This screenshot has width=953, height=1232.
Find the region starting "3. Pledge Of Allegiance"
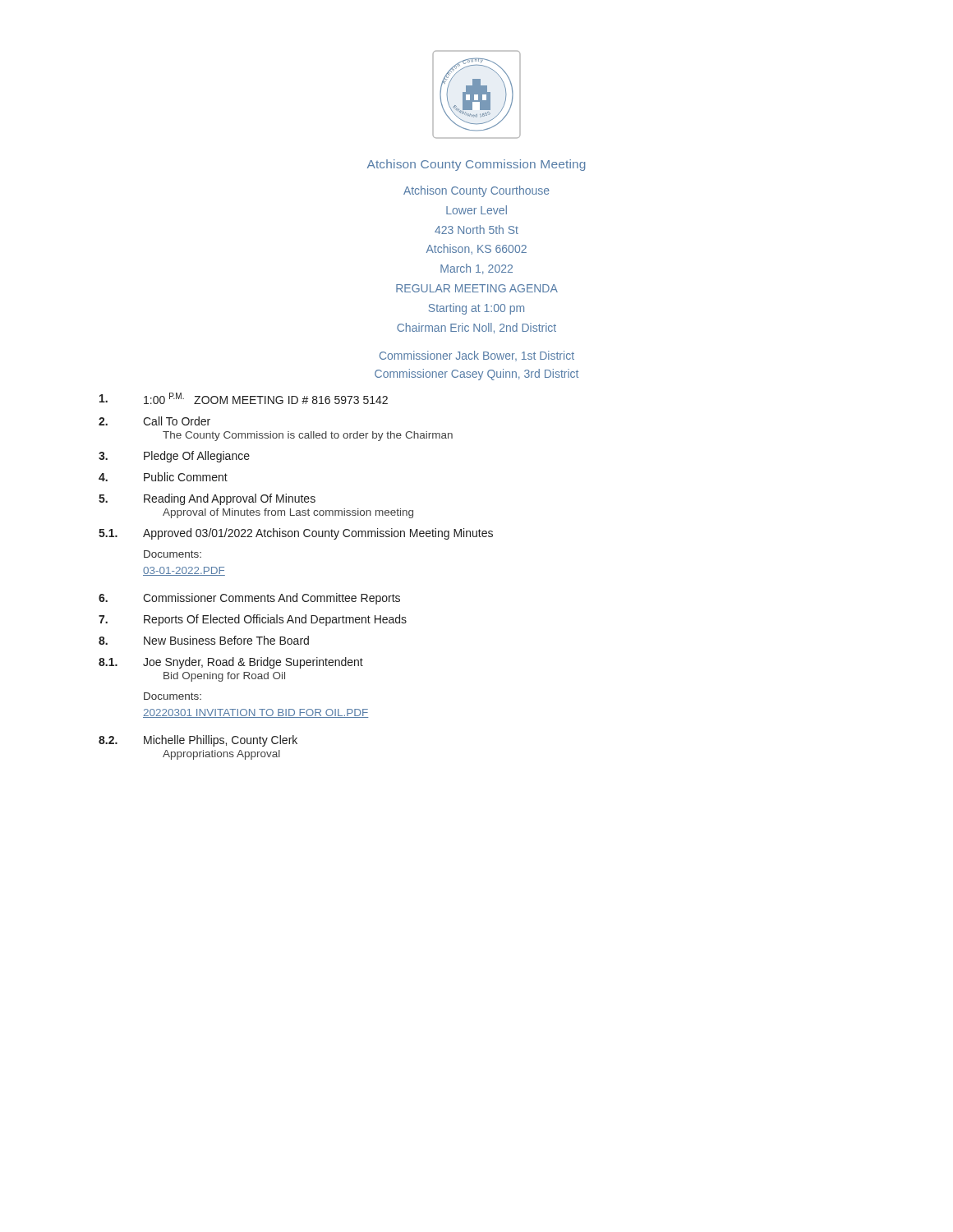[174, 457]
